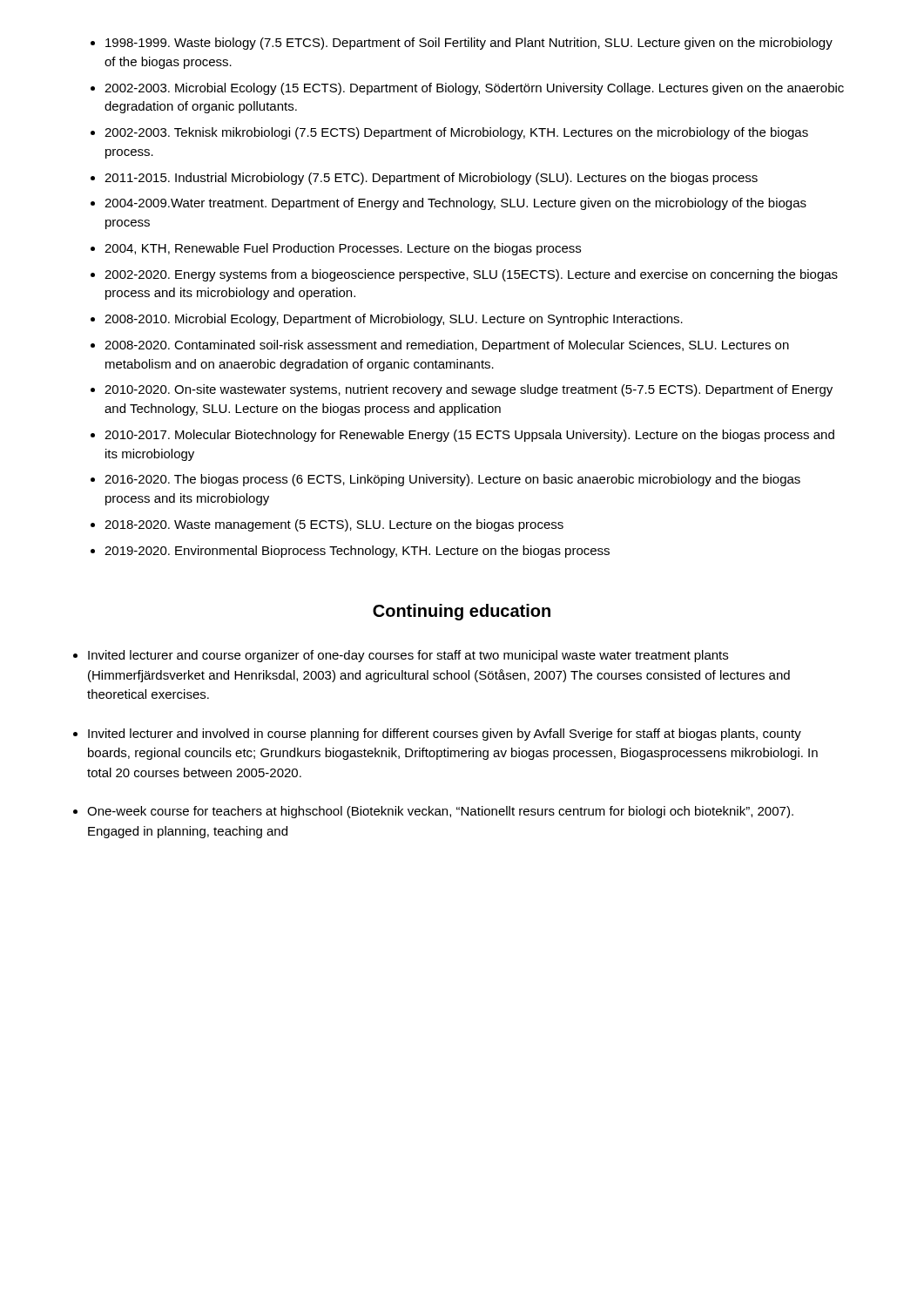Select the list item containing "2011-2015. Industrial Microbiology (7.5"
The width and height of the screenshot is (924, 1307).
(x=475, y=177)
